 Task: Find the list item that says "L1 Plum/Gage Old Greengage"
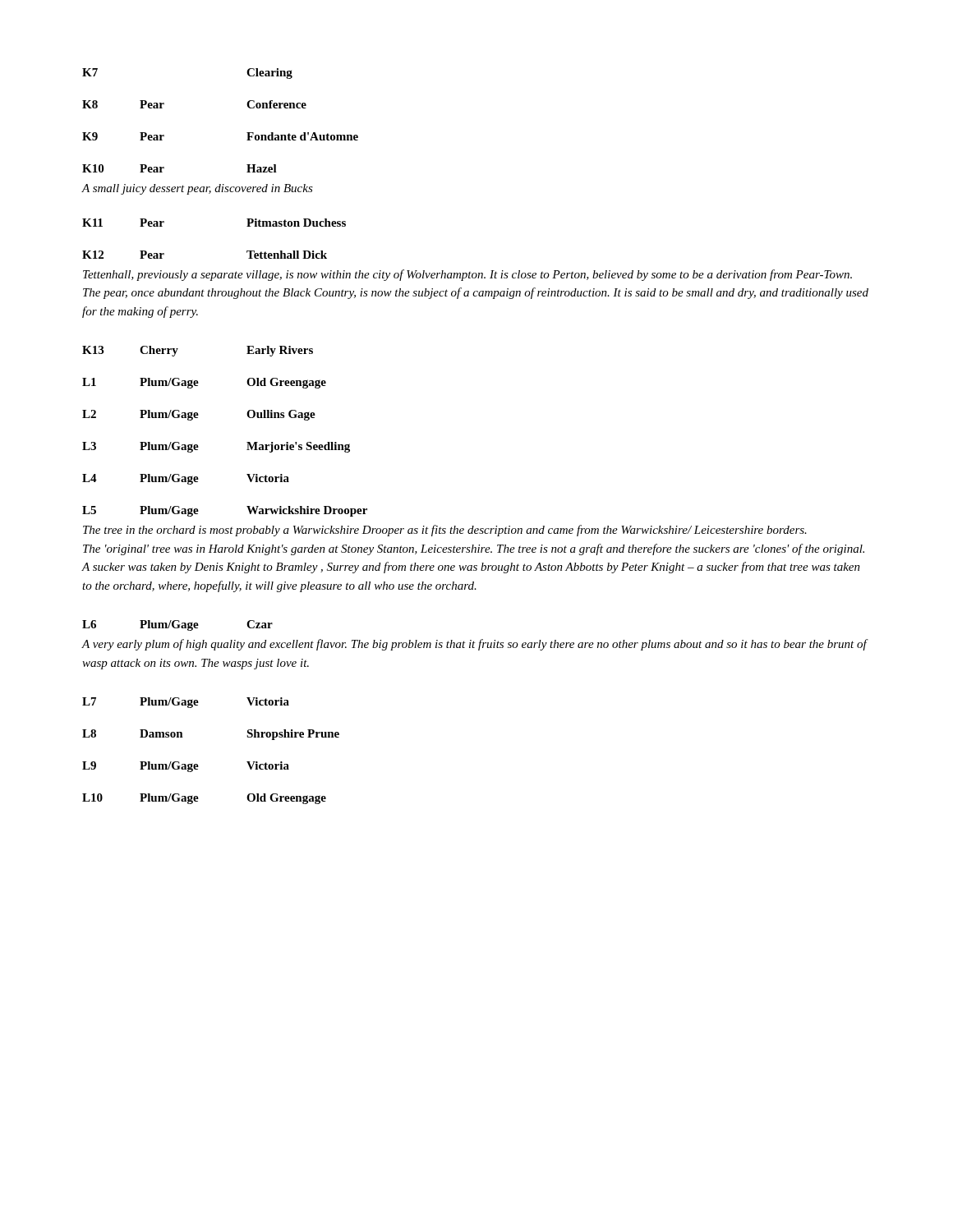(x=204, y=382)
